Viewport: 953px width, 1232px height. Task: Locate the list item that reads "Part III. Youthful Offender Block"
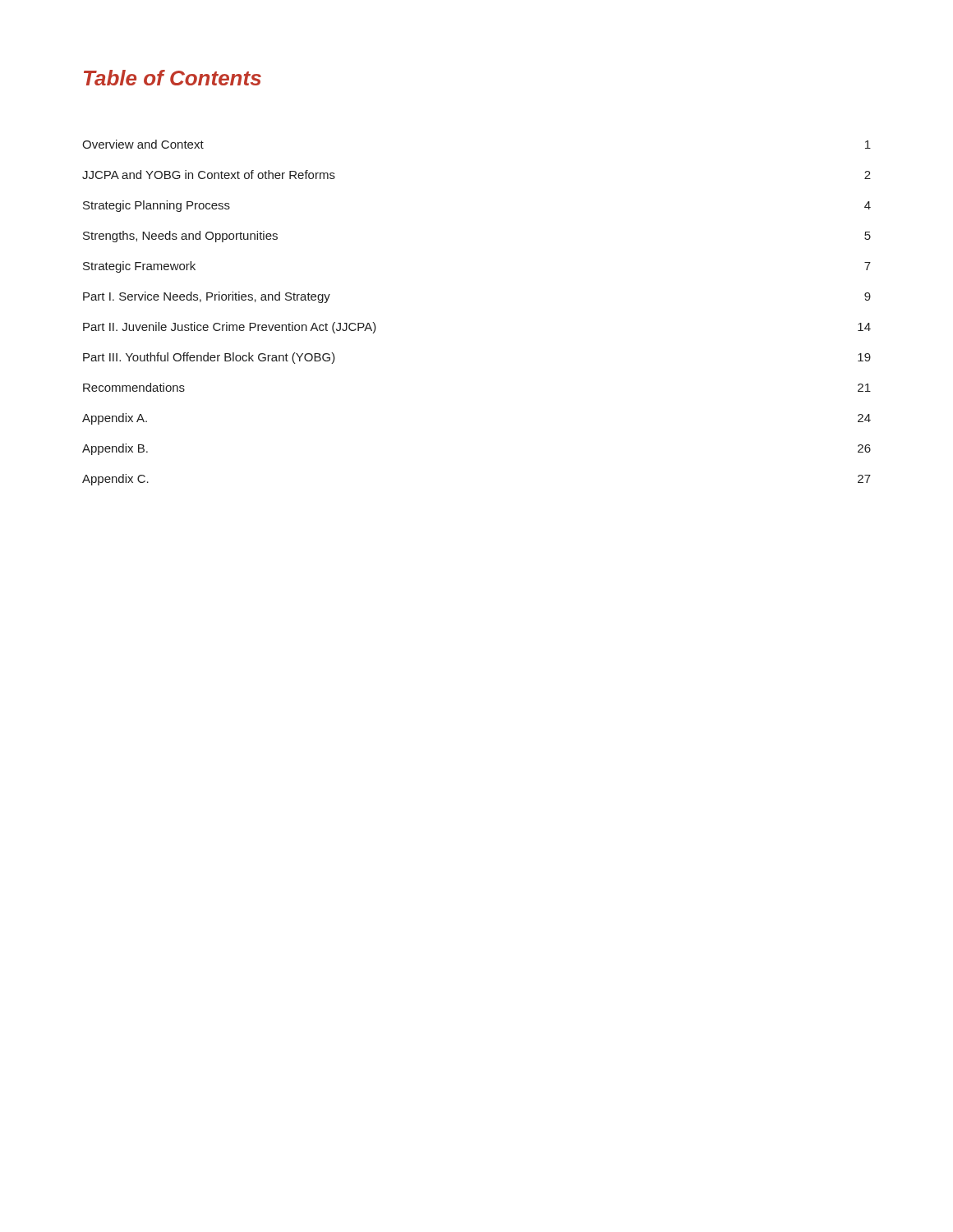click(204, 358)
